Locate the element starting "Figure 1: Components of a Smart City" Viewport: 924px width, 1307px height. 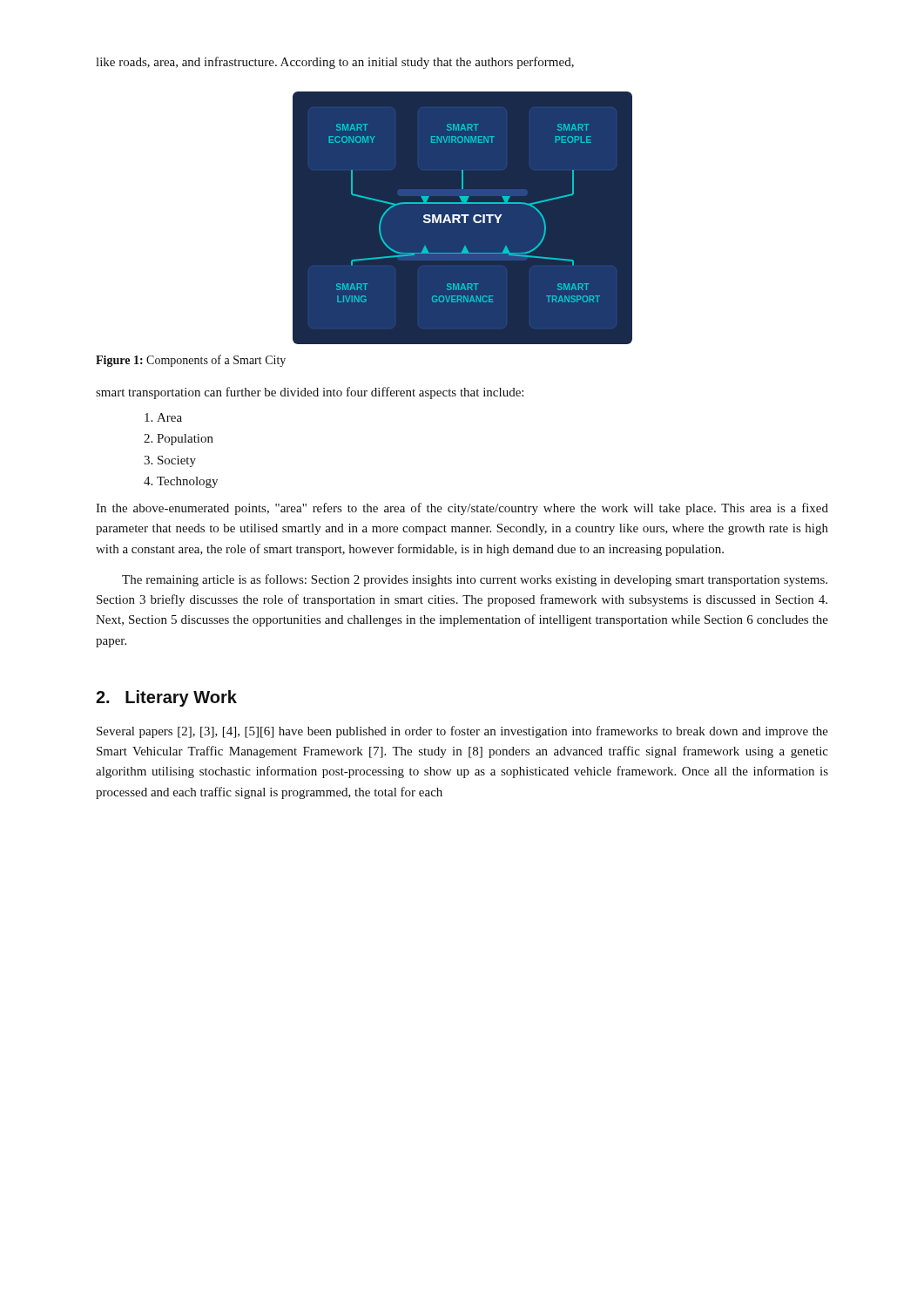(x=191, y=360)
